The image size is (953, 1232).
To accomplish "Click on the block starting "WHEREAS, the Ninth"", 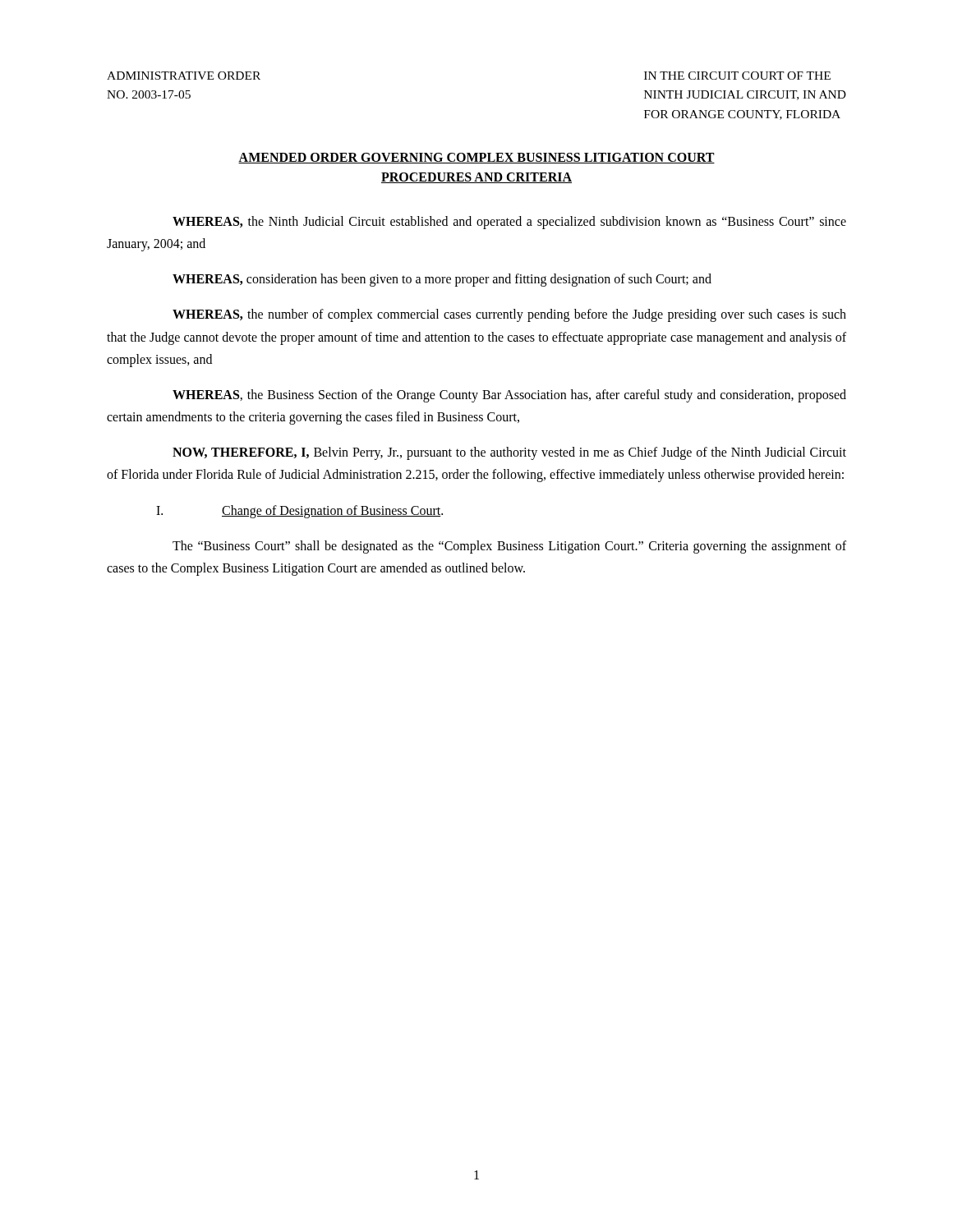I will coord(476,232).
